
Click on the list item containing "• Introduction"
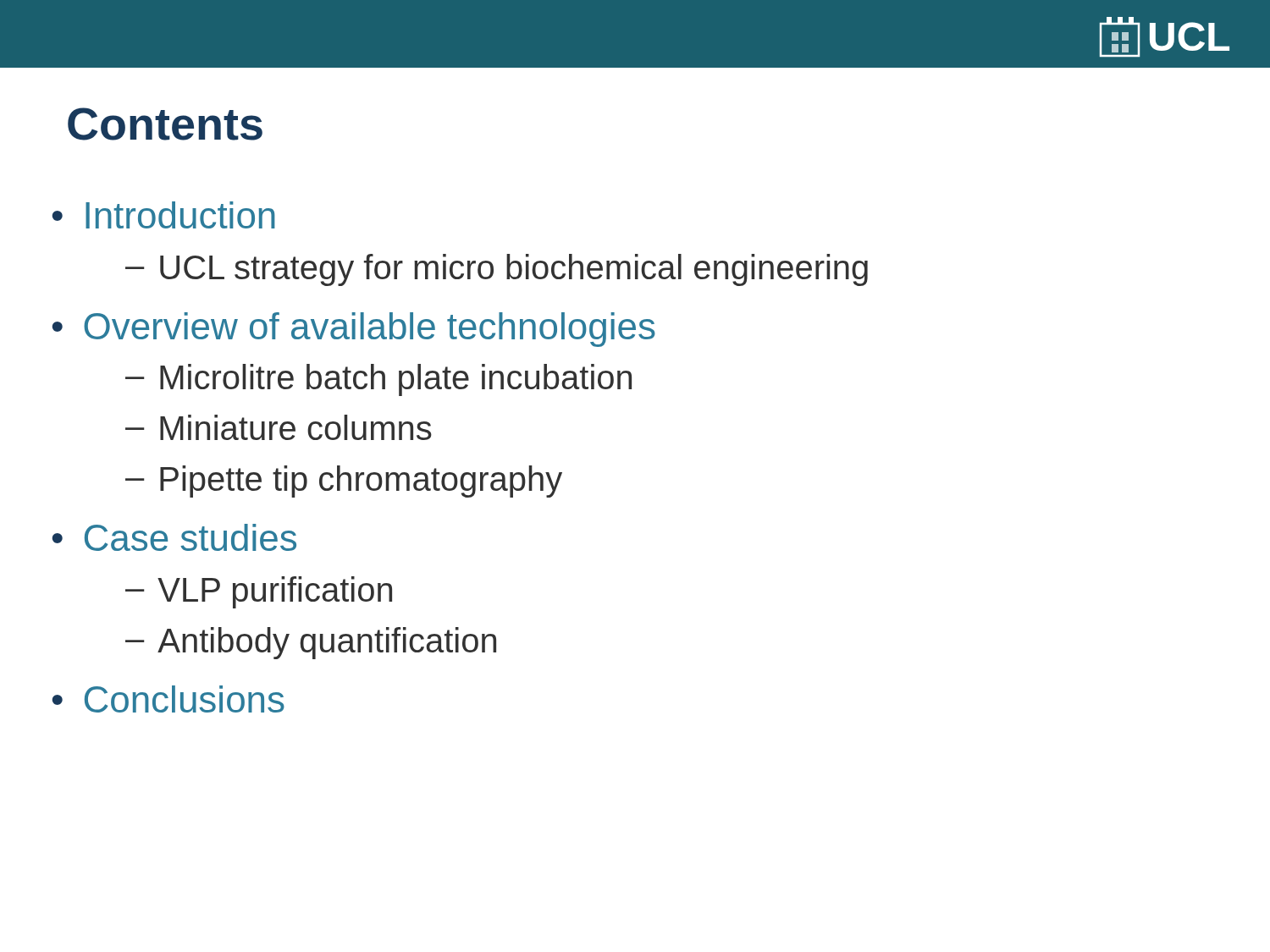pyautogui.click(x=164, y=216)
